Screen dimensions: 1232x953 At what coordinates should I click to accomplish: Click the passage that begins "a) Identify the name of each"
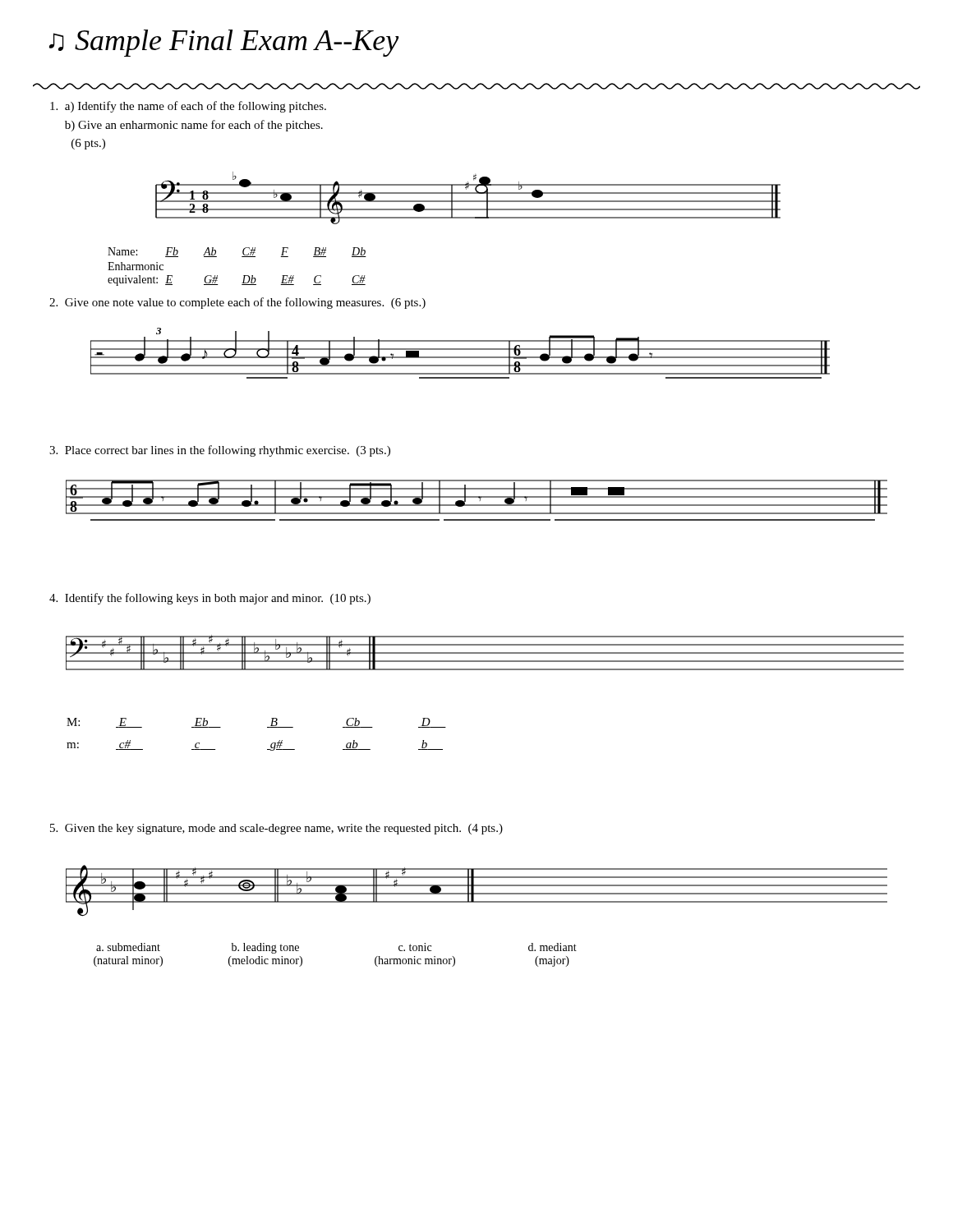(188, 124)
